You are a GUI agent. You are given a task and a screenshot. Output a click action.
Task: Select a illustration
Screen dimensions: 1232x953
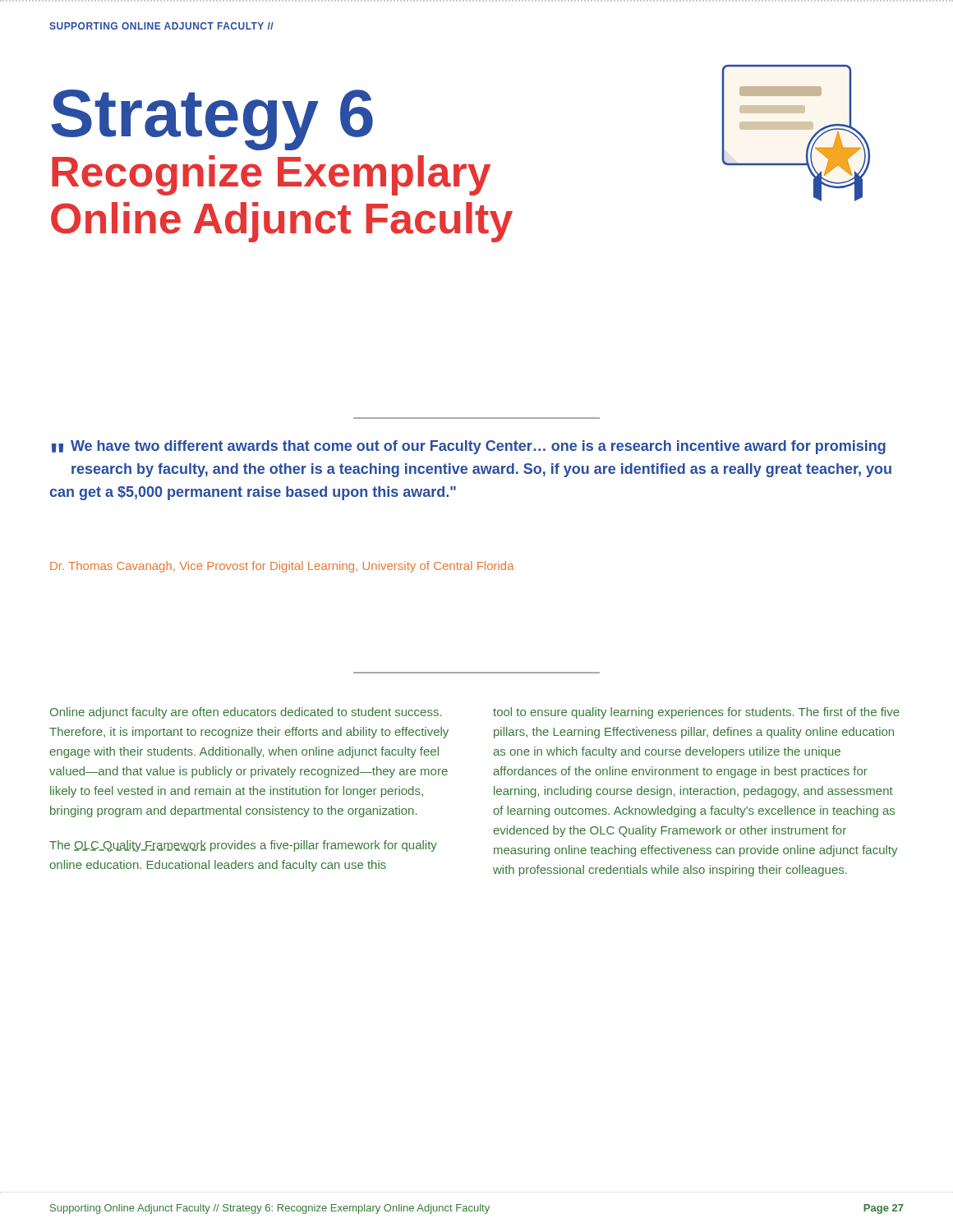pyautogui.click(x=797, y=129)
